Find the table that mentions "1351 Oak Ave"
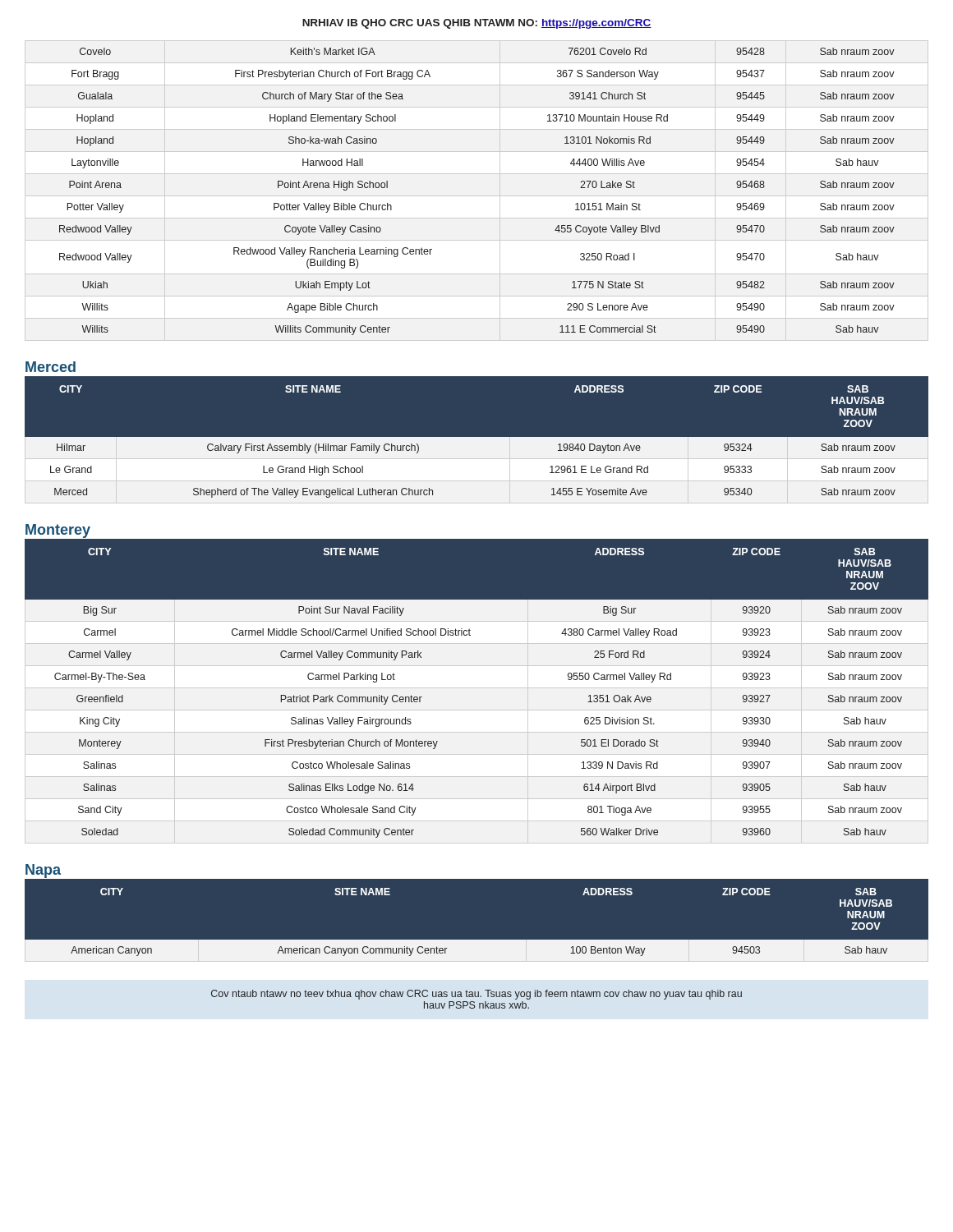953x1232 pixels. click(476, 691)
